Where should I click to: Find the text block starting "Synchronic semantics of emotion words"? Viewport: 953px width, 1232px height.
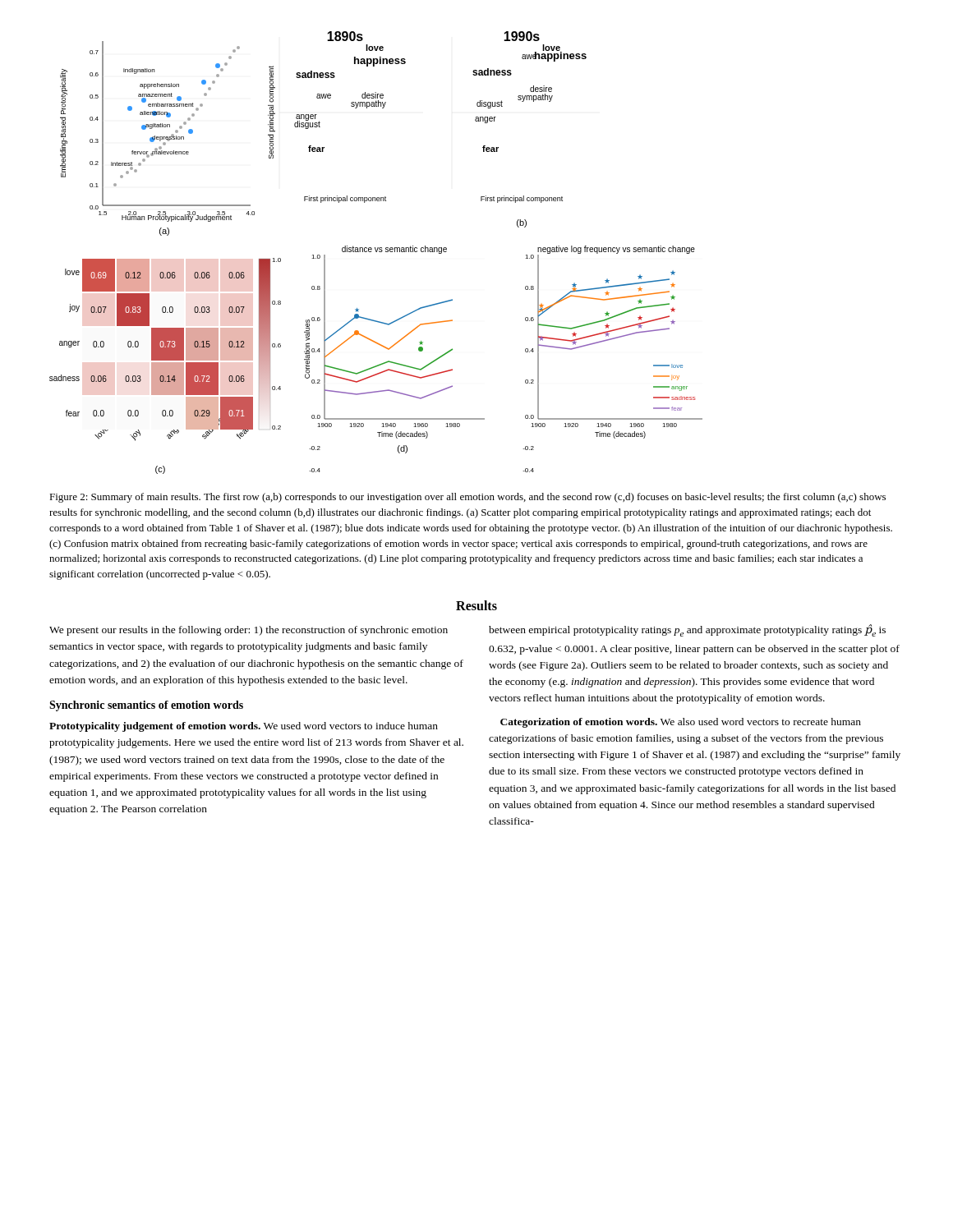[146, 705]
